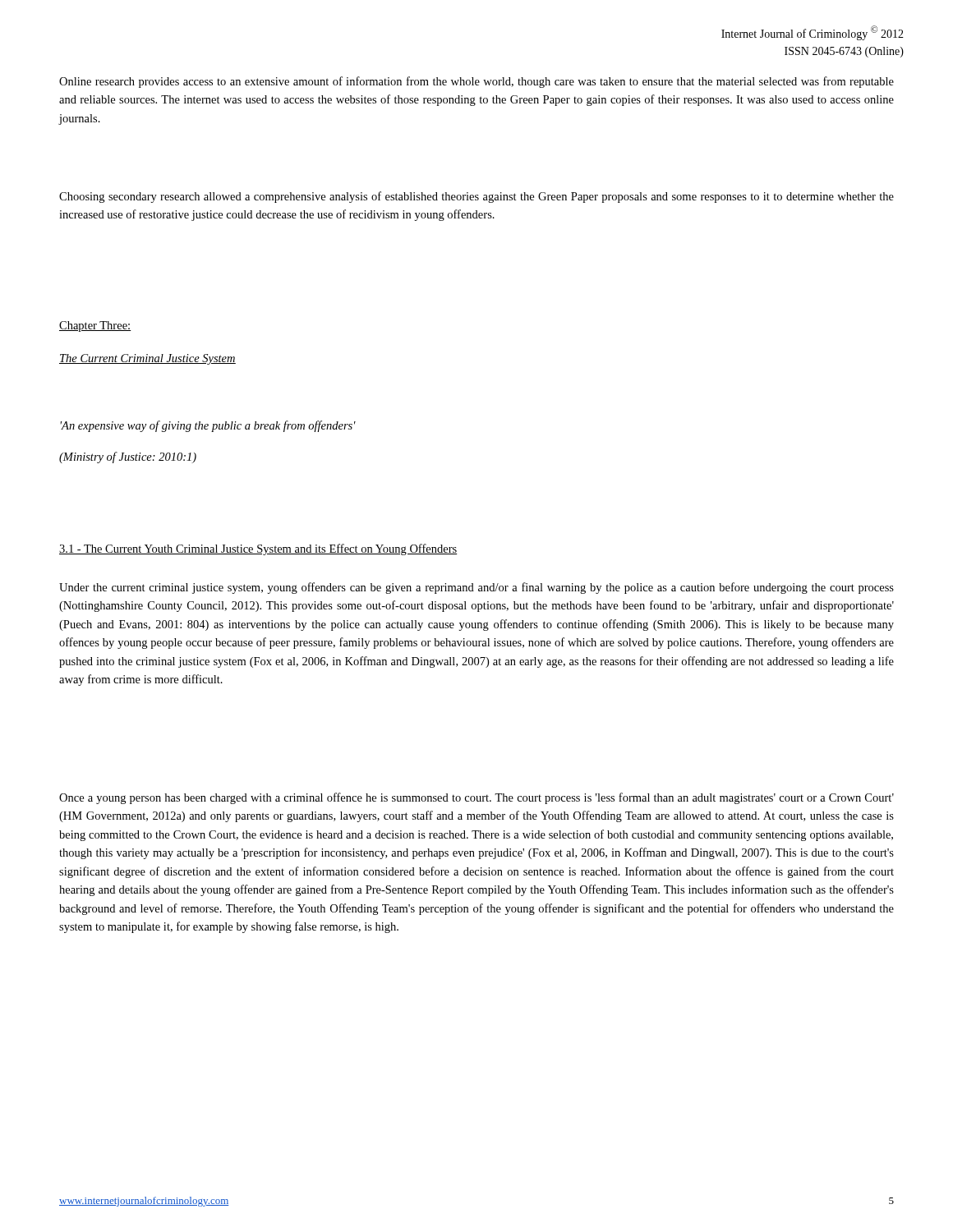Select the element starting "Once a young person"

point(476,862)
